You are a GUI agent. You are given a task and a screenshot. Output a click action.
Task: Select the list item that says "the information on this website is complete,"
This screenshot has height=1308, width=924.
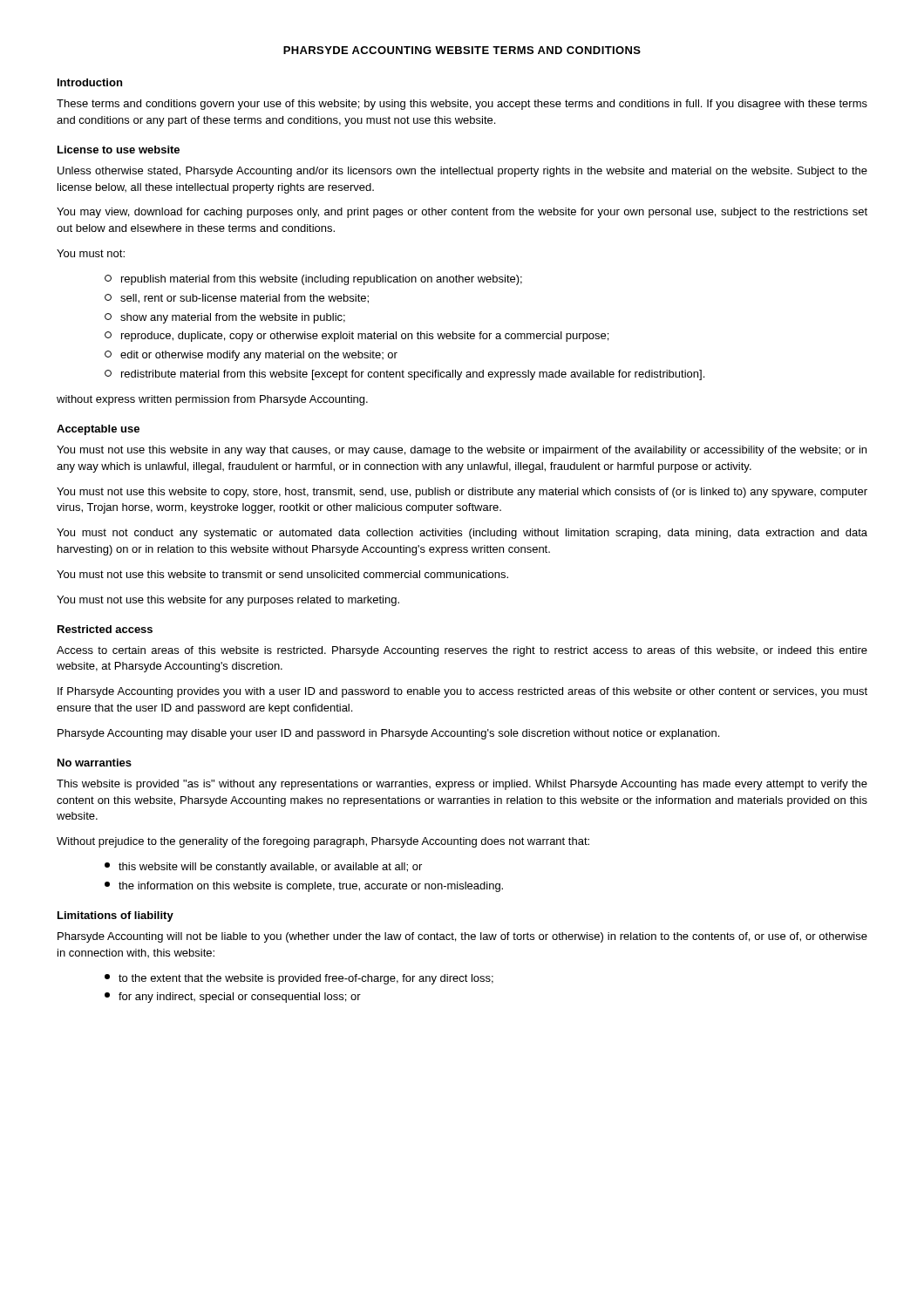(x=486, y=886)
